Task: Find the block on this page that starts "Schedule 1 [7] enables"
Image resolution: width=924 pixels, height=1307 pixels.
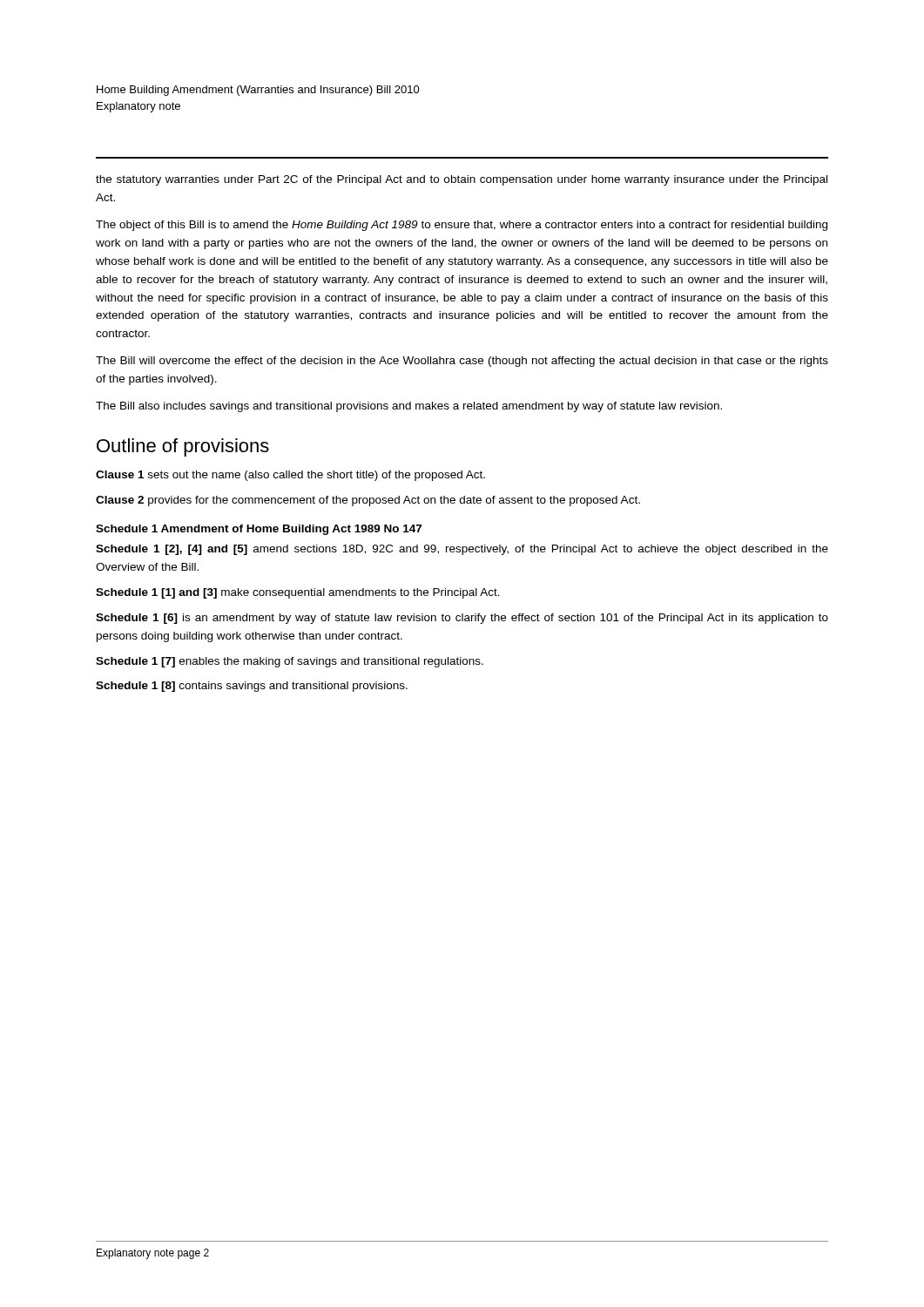Action: (x=290, y=660)
